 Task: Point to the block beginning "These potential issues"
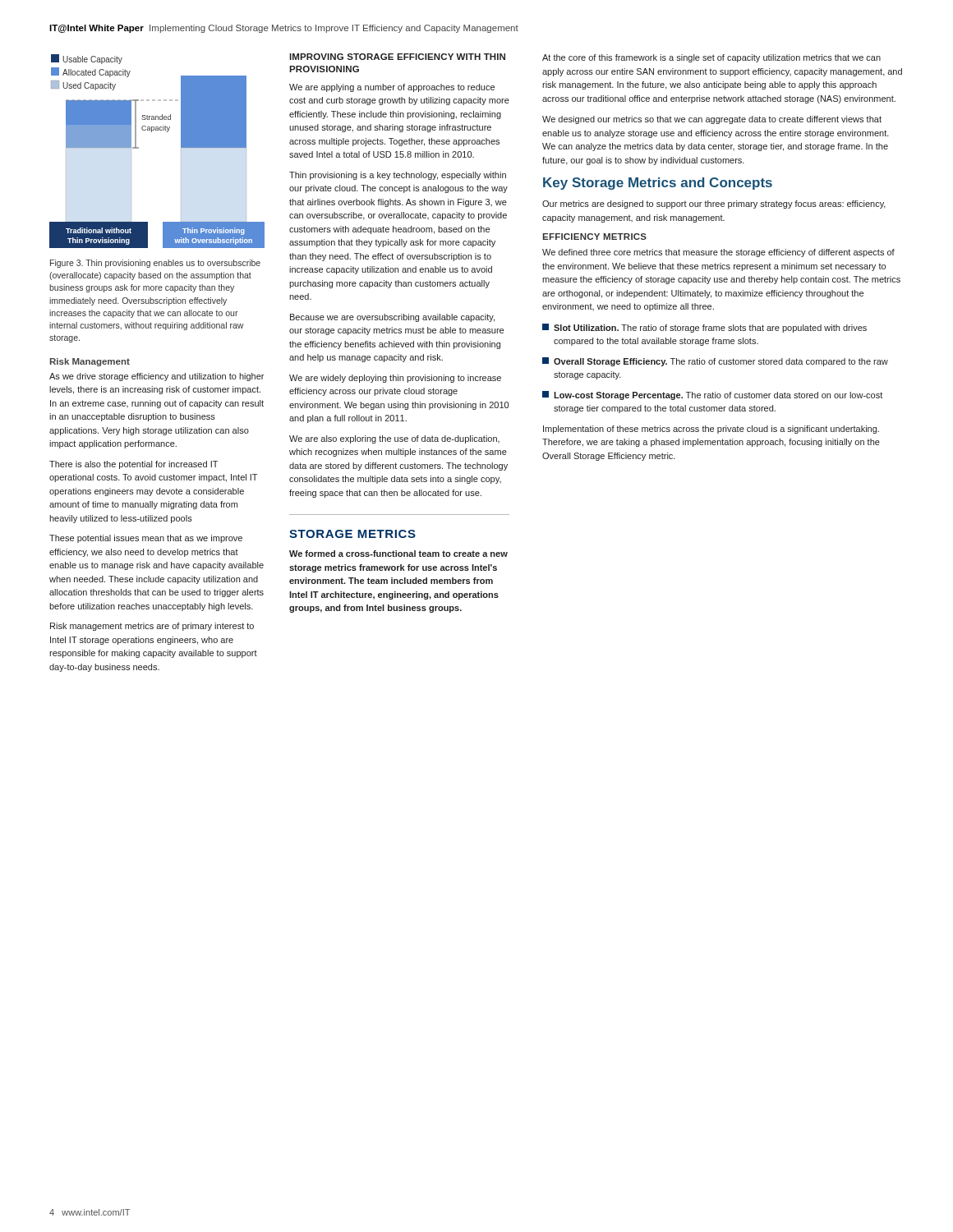click(157, 572)
